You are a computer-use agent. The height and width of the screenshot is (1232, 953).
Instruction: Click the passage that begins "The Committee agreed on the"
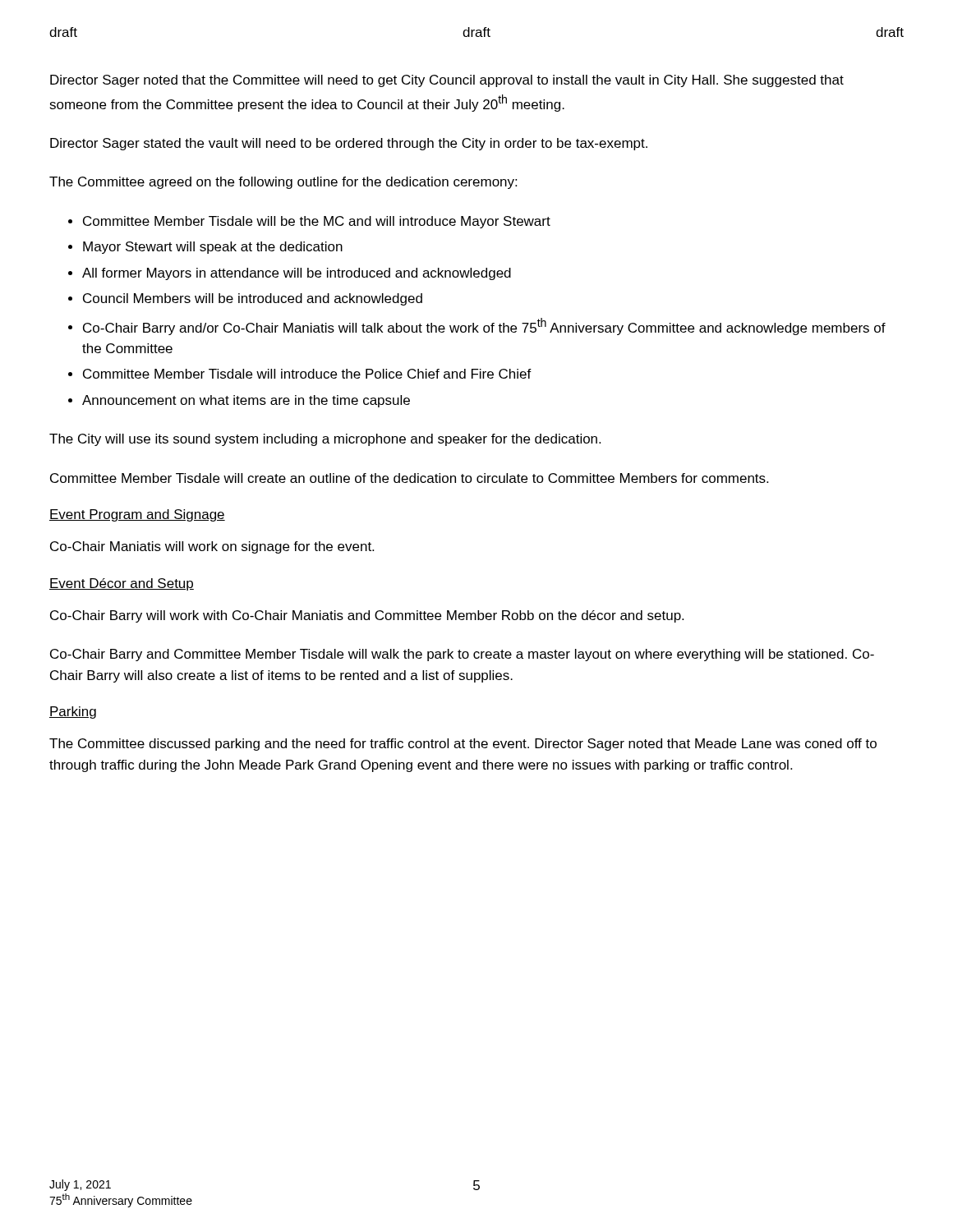pyautogui.click(x=284, y=182)
